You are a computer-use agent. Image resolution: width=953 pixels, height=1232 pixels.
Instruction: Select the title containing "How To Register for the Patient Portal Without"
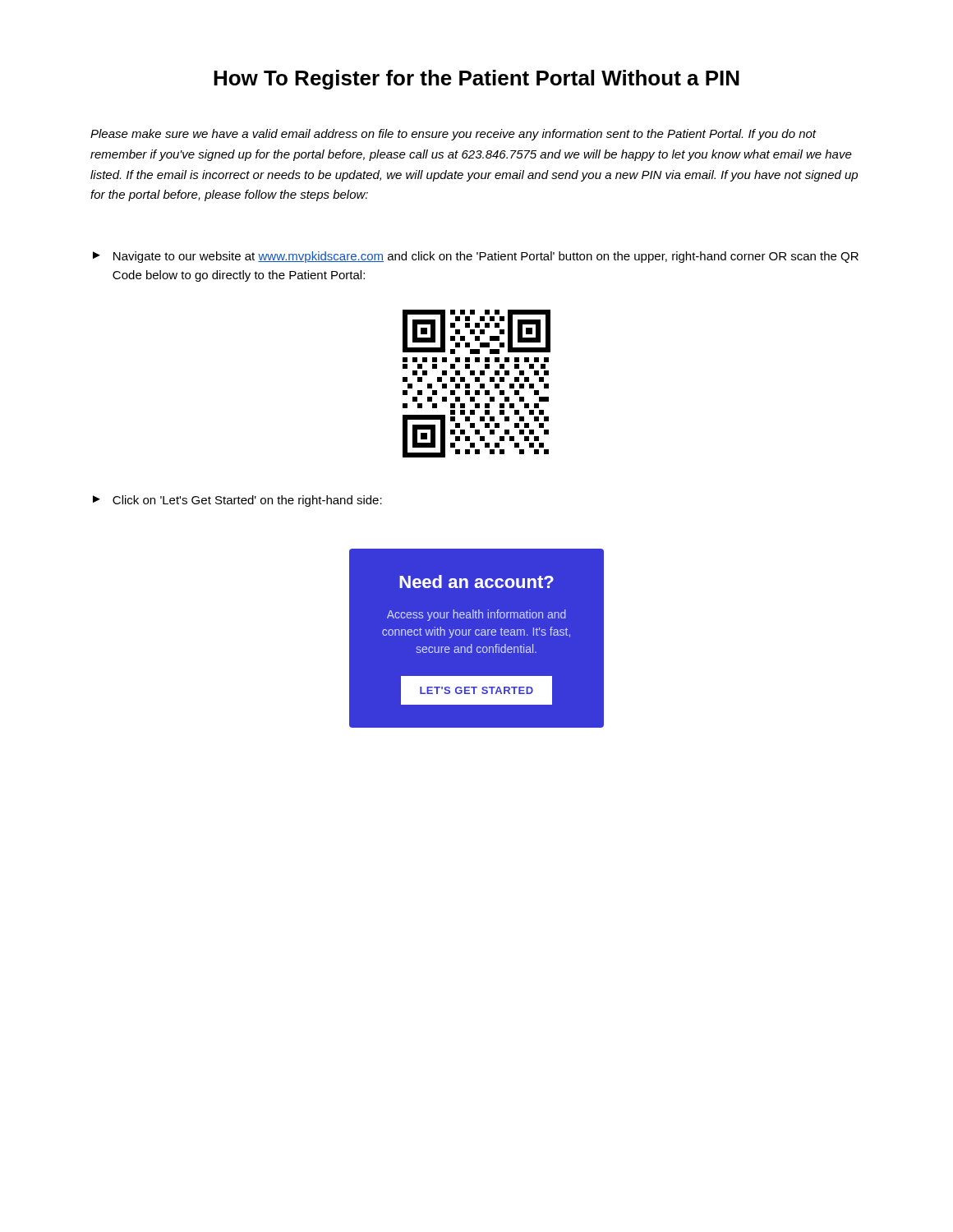pos(476,78)
